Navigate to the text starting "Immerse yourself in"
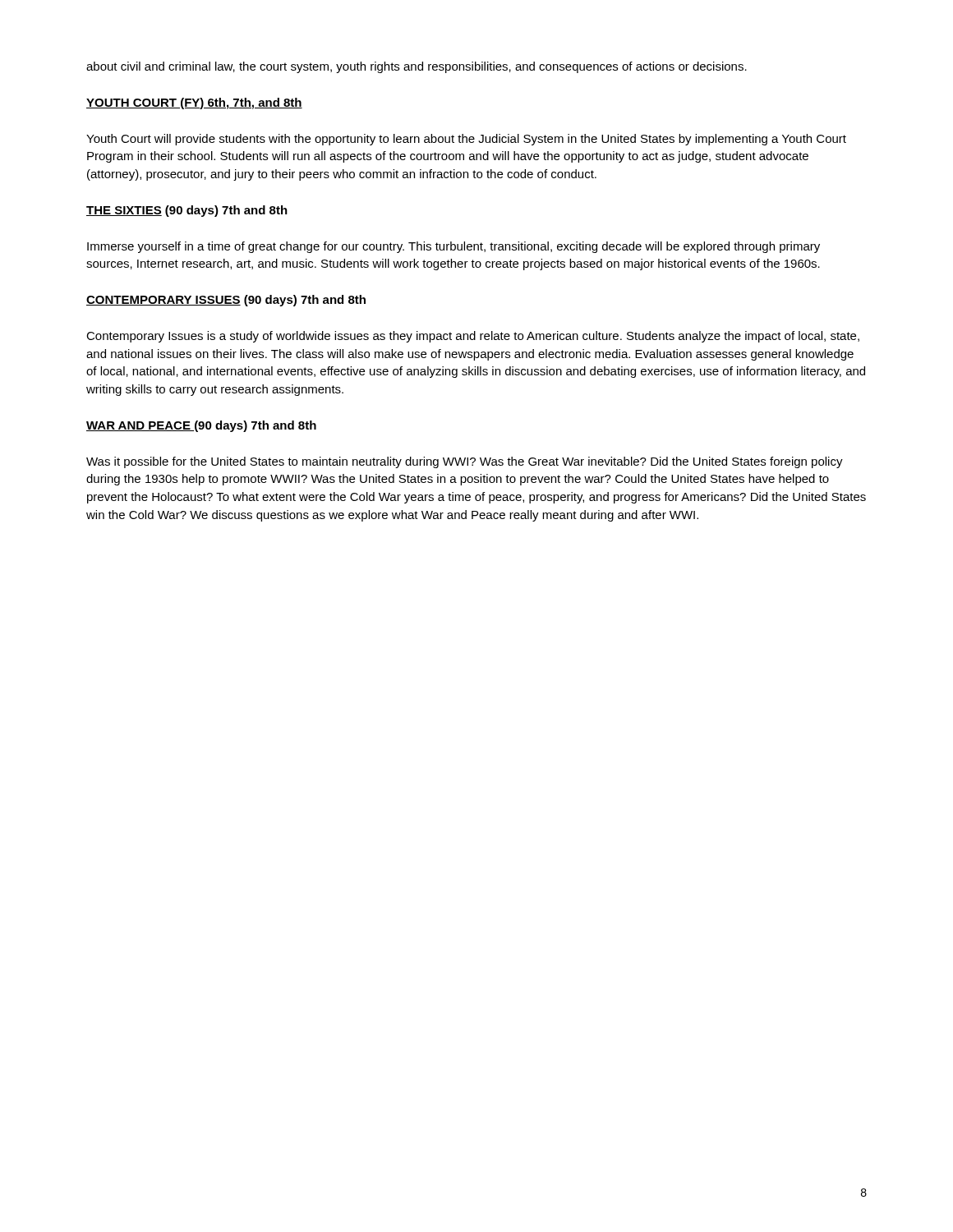Image resolution: width=953 pixels, height=1232 pixels. [x=476, y=255]
